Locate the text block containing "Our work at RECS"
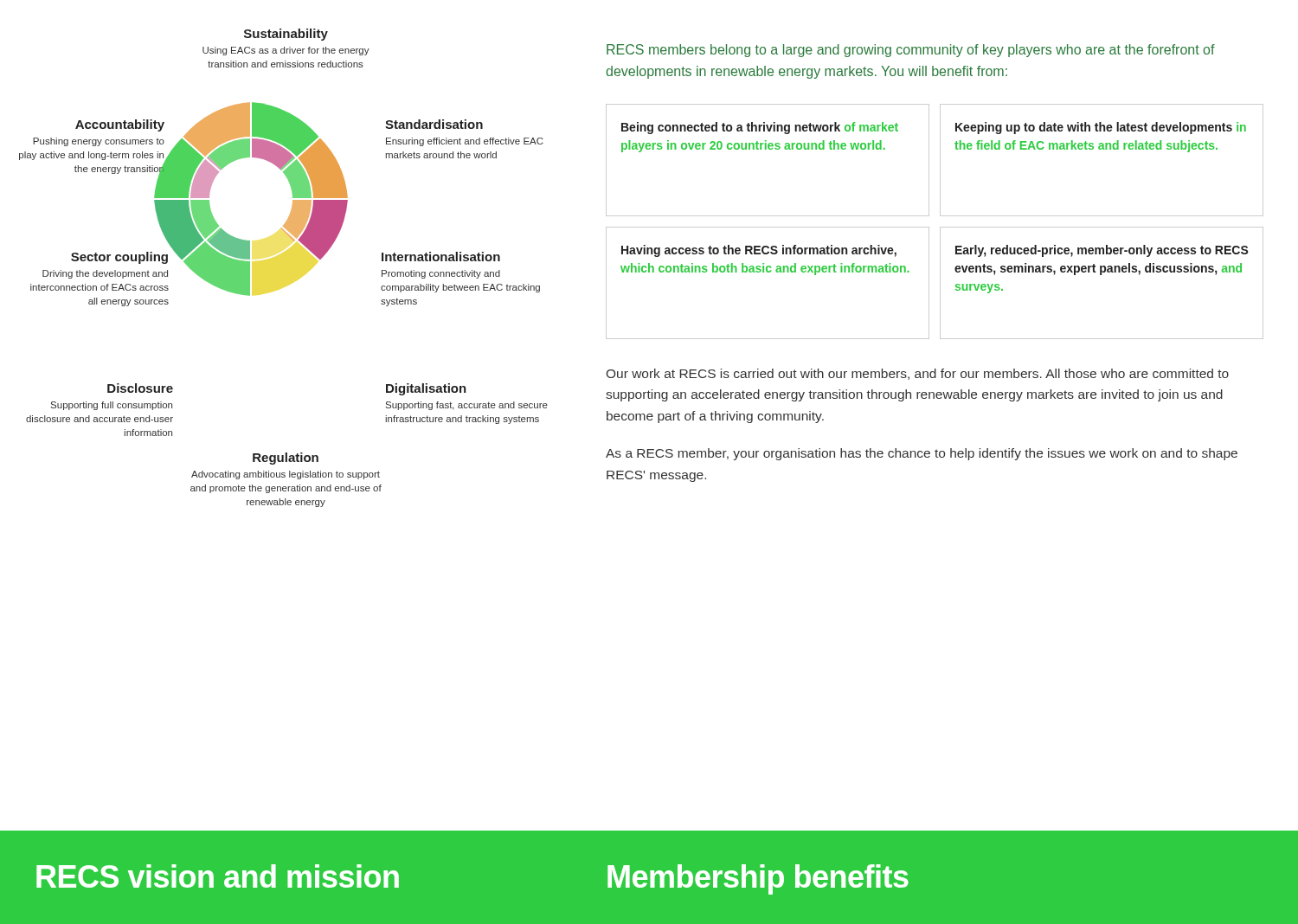 (935, 395)
